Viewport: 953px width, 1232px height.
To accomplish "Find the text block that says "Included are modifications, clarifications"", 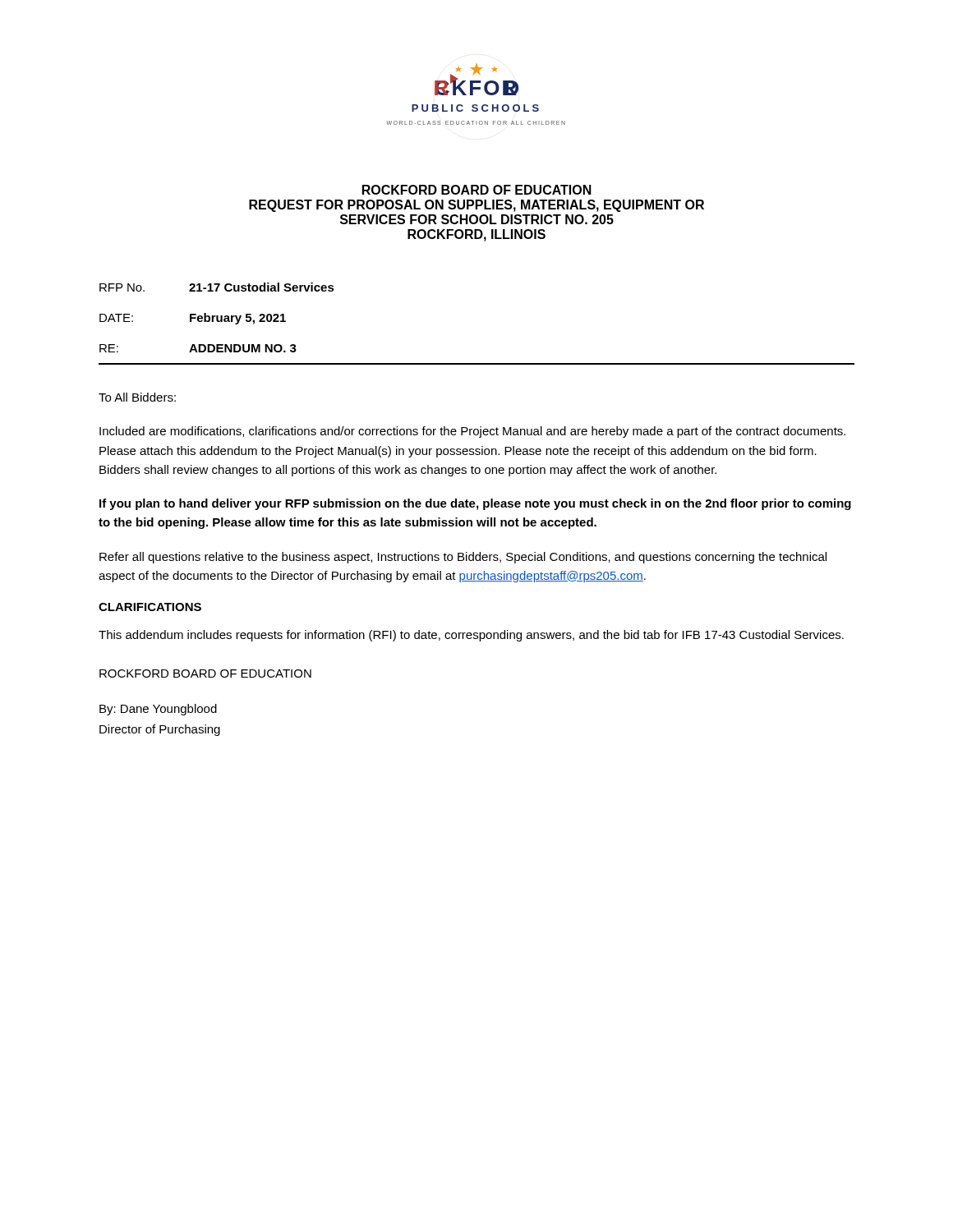I will click(473, 450).
